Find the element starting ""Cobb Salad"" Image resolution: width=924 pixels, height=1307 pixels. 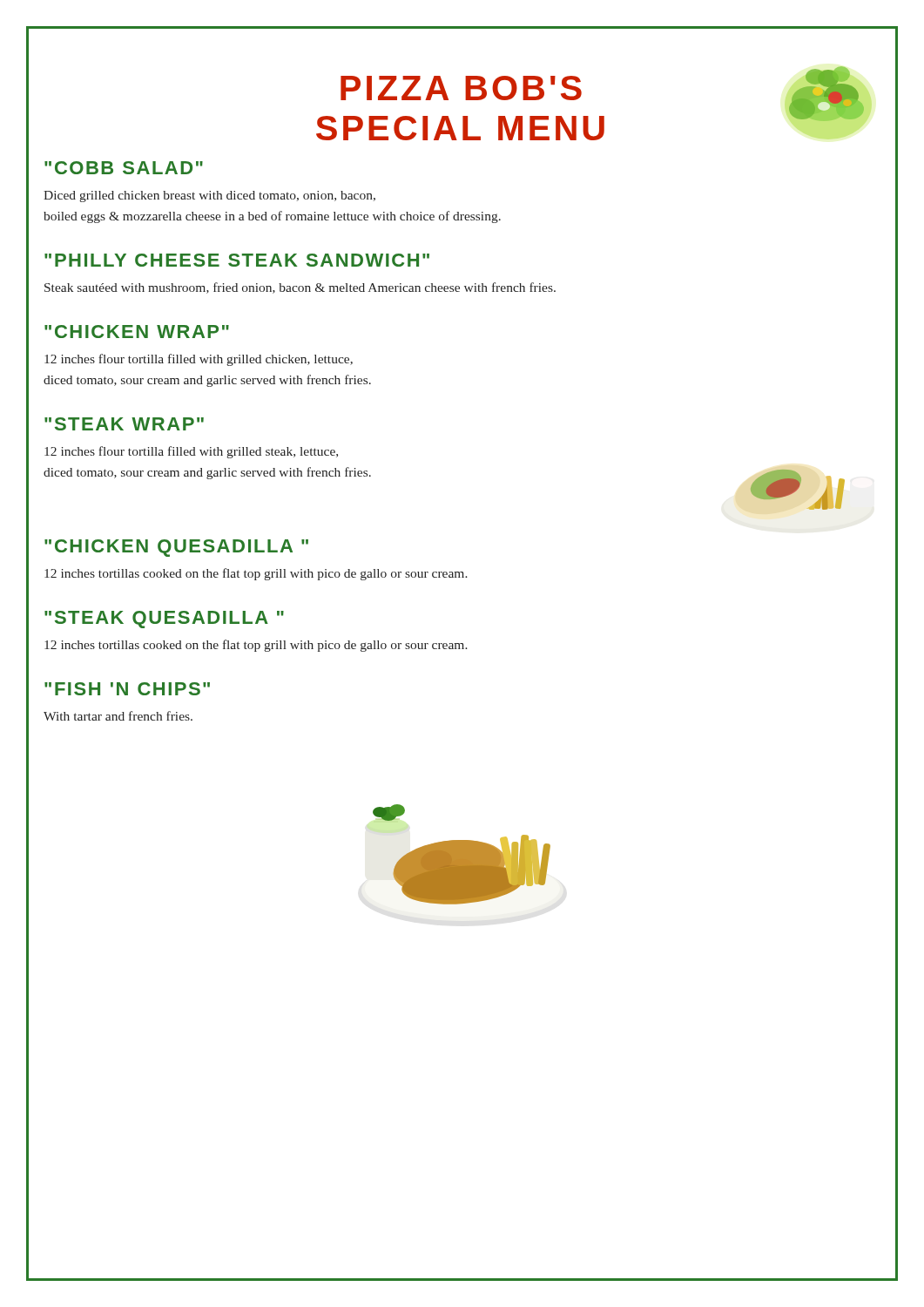pyautogui.click(x=124, y=168)
